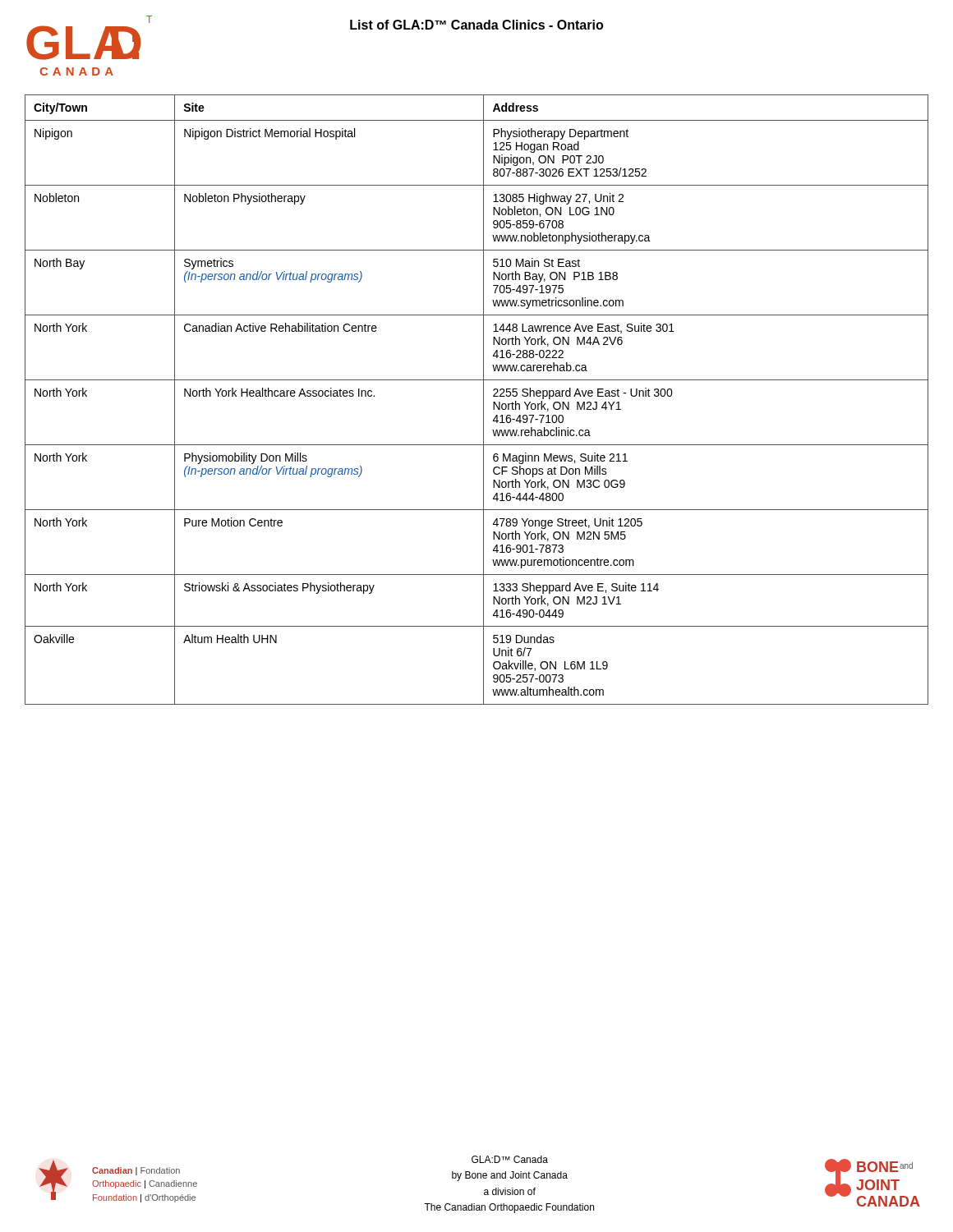Select the title that reads "List of GLA:D™ Canada Clinics - Ontario"
Viewport: 953px width, 1232px height.
[476, 25]
